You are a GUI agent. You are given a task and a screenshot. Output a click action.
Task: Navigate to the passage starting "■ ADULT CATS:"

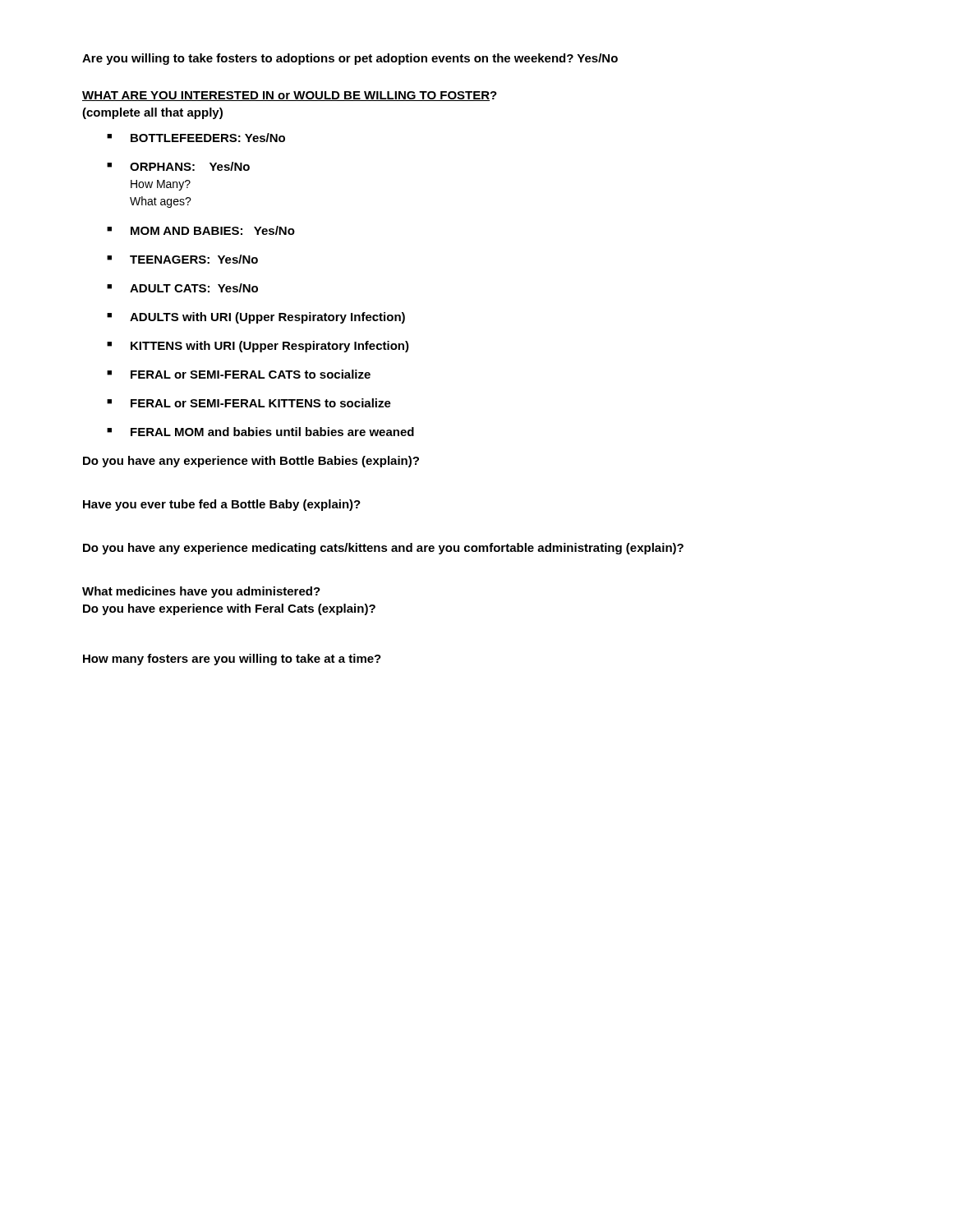[183, 288]
